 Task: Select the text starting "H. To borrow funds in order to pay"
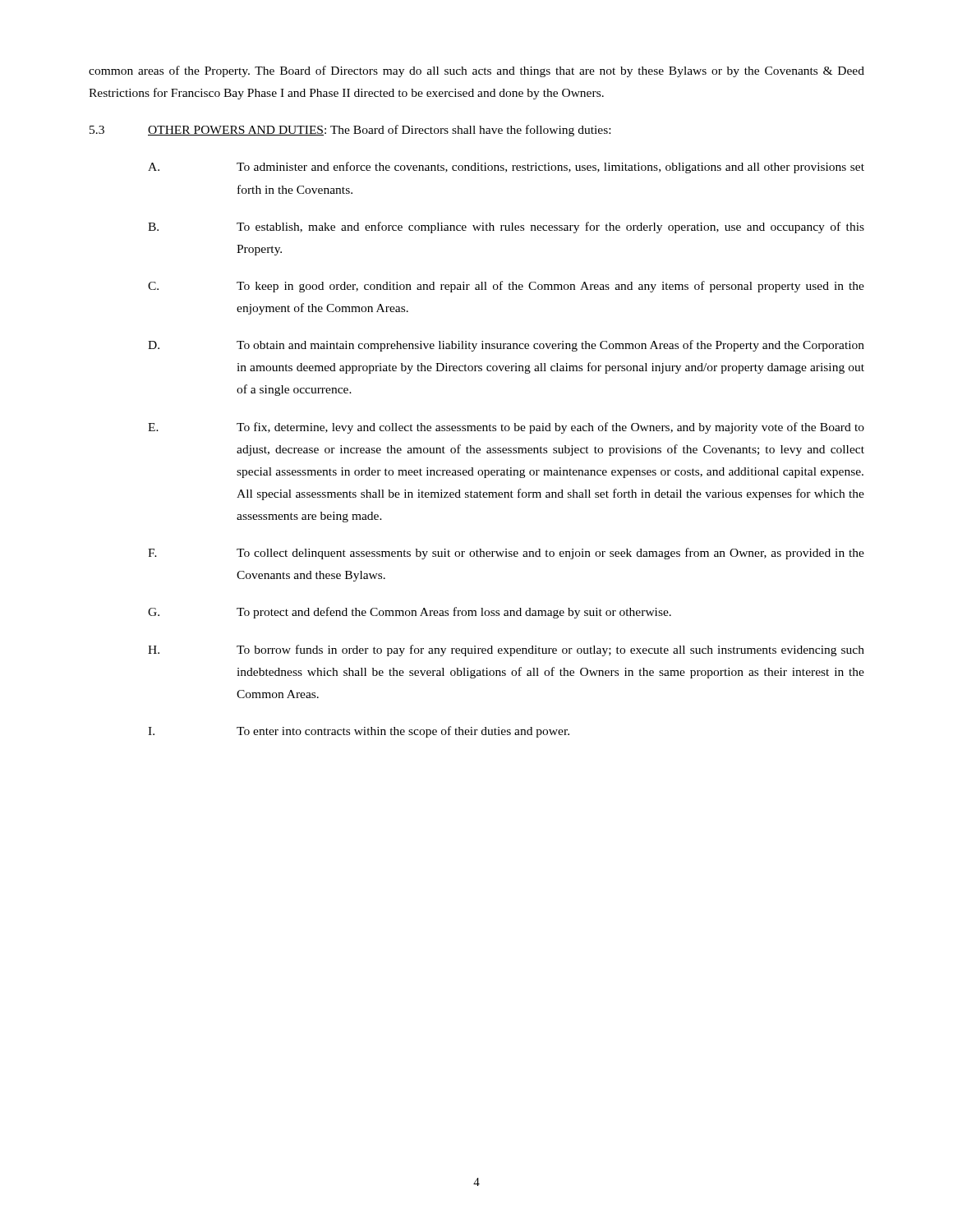point(476,671)
